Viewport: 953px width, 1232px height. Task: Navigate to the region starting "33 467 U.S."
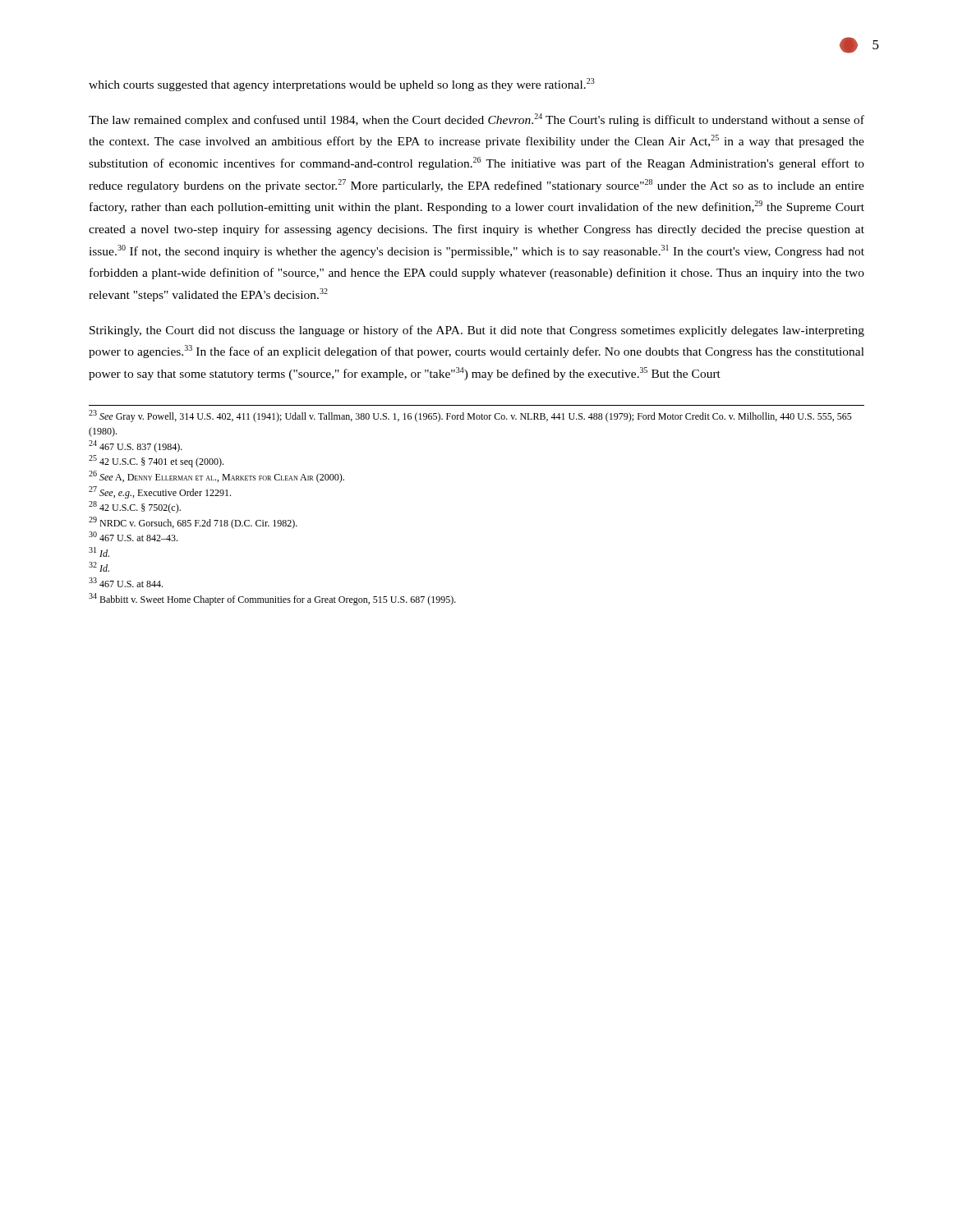(x=126, y=583)
